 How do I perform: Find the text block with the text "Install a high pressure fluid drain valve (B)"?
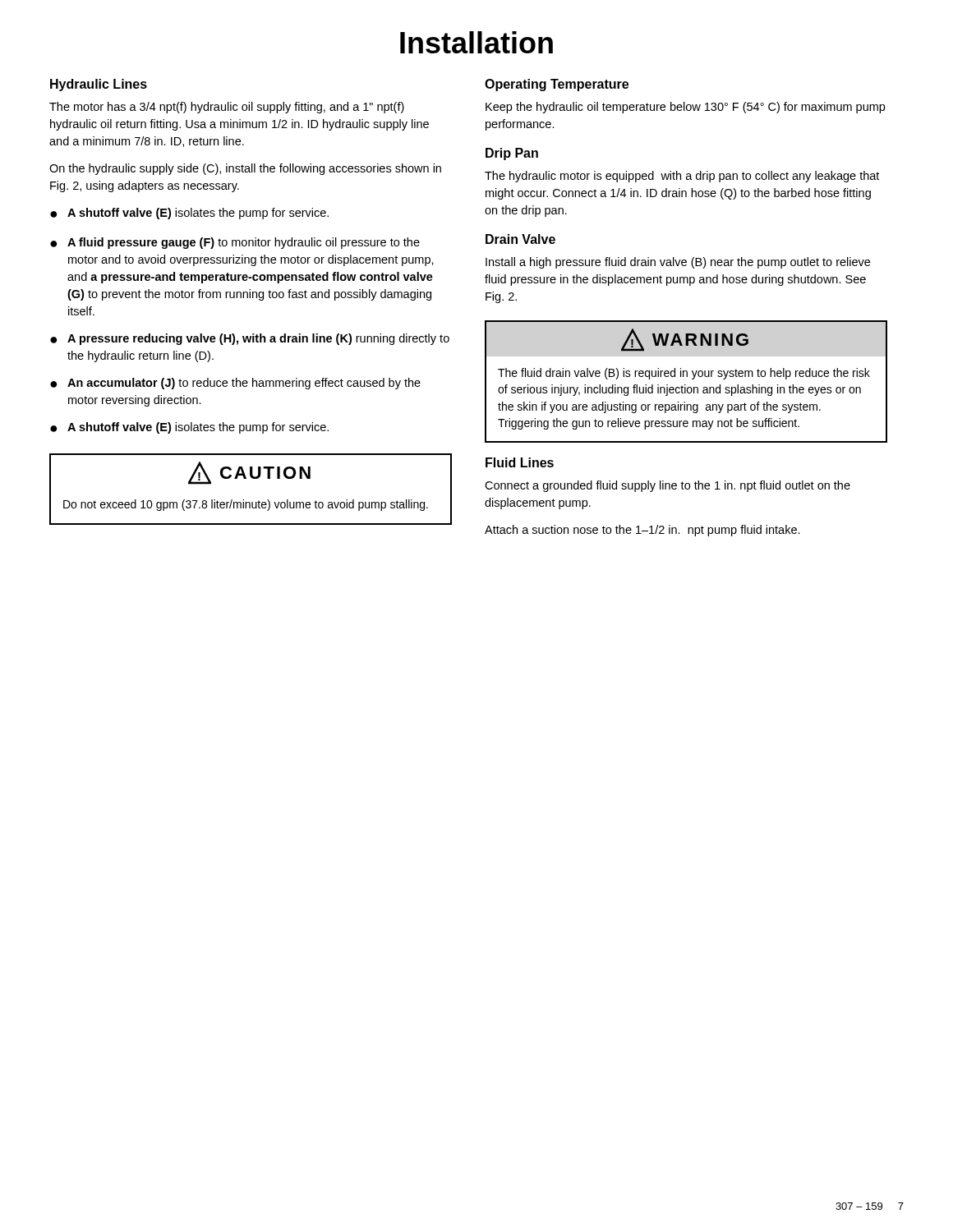(678, 279)
